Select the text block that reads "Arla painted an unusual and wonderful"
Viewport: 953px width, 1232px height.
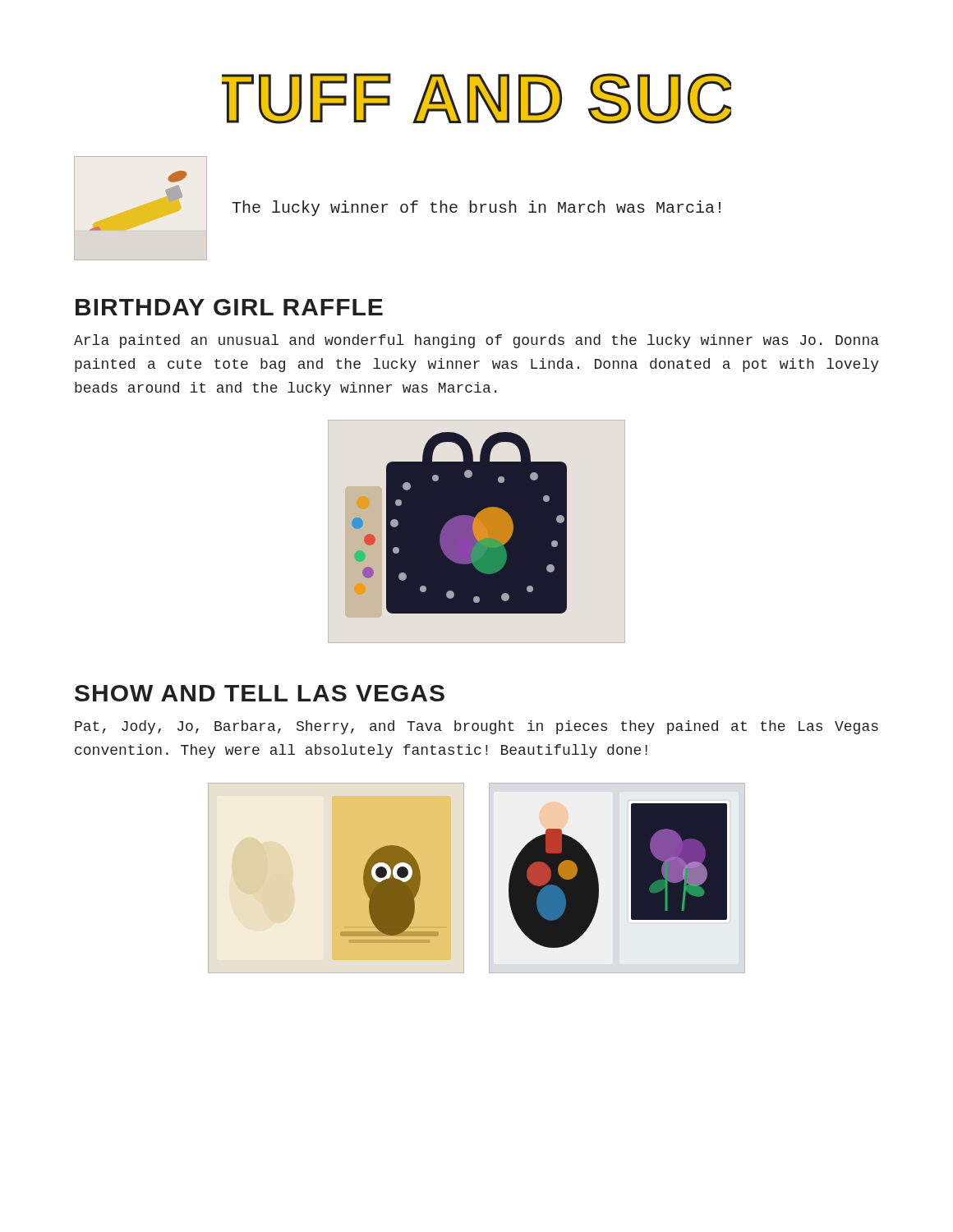tap(476, 364)
